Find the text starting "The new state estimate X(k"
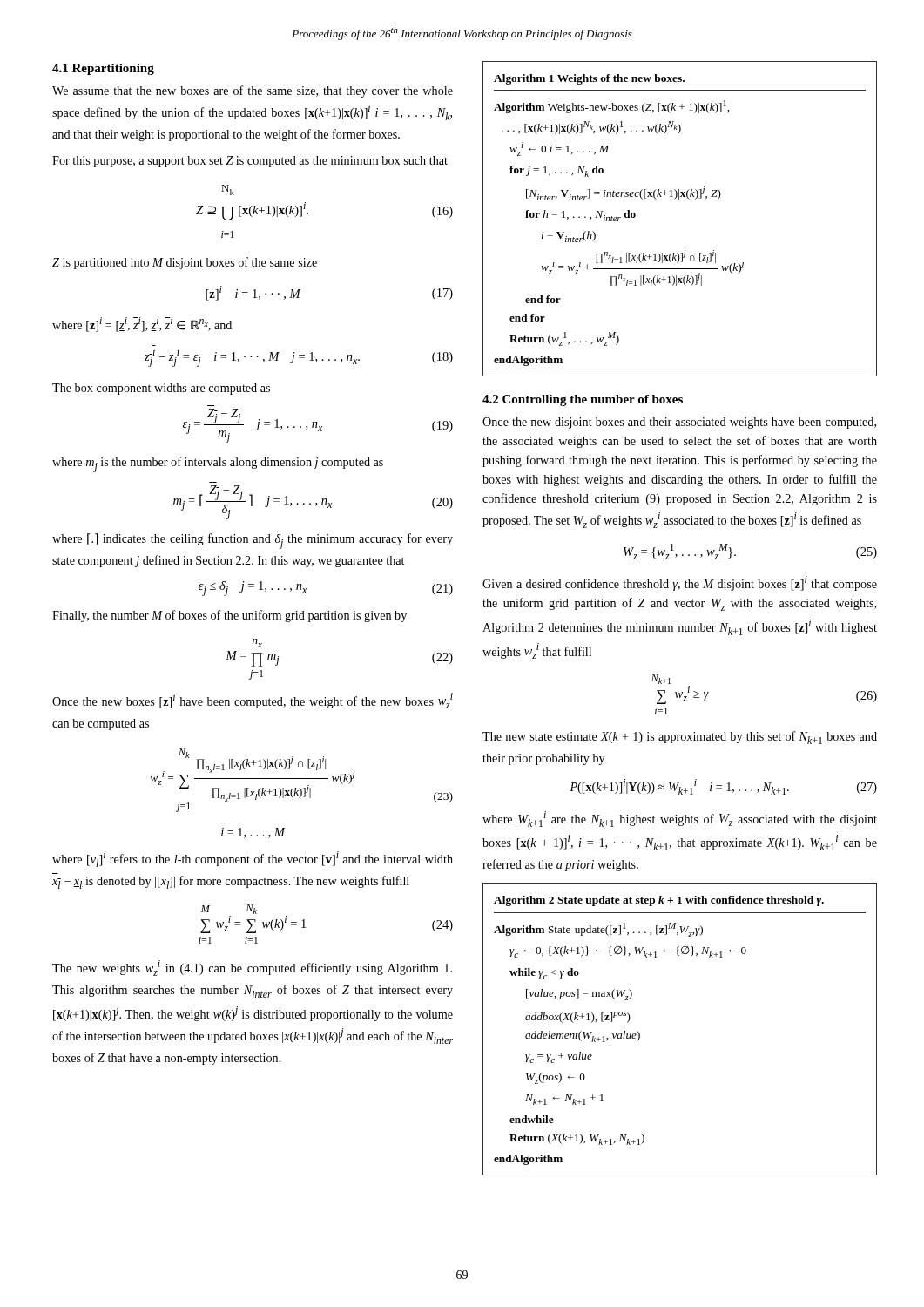Image resolution: width=924 pixels, height=1307 pixels. coord(680,747)
